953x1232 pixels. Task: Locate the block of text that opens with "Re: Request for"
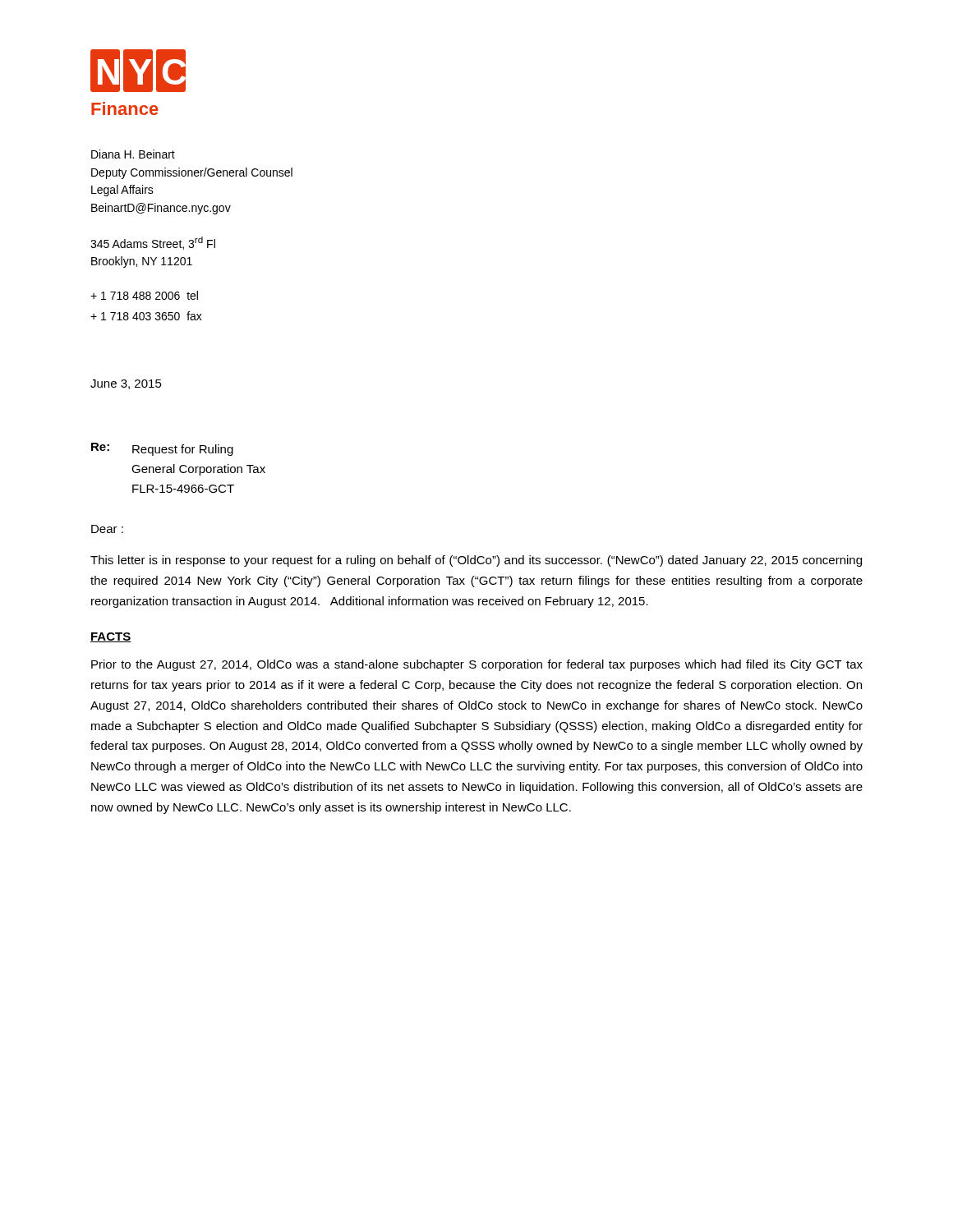click(178, 469)
